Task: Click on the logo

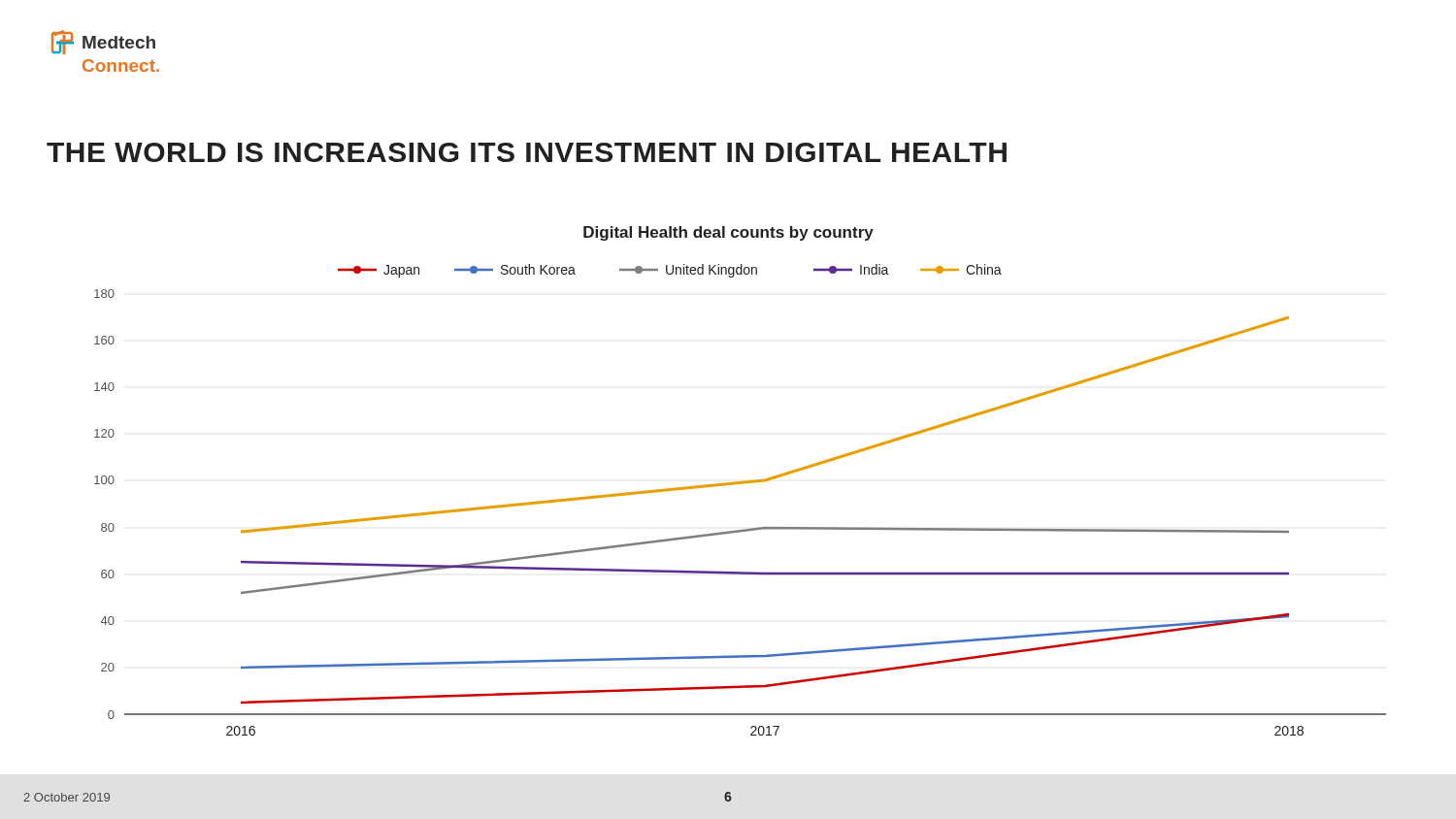Action: pos(115,58)
